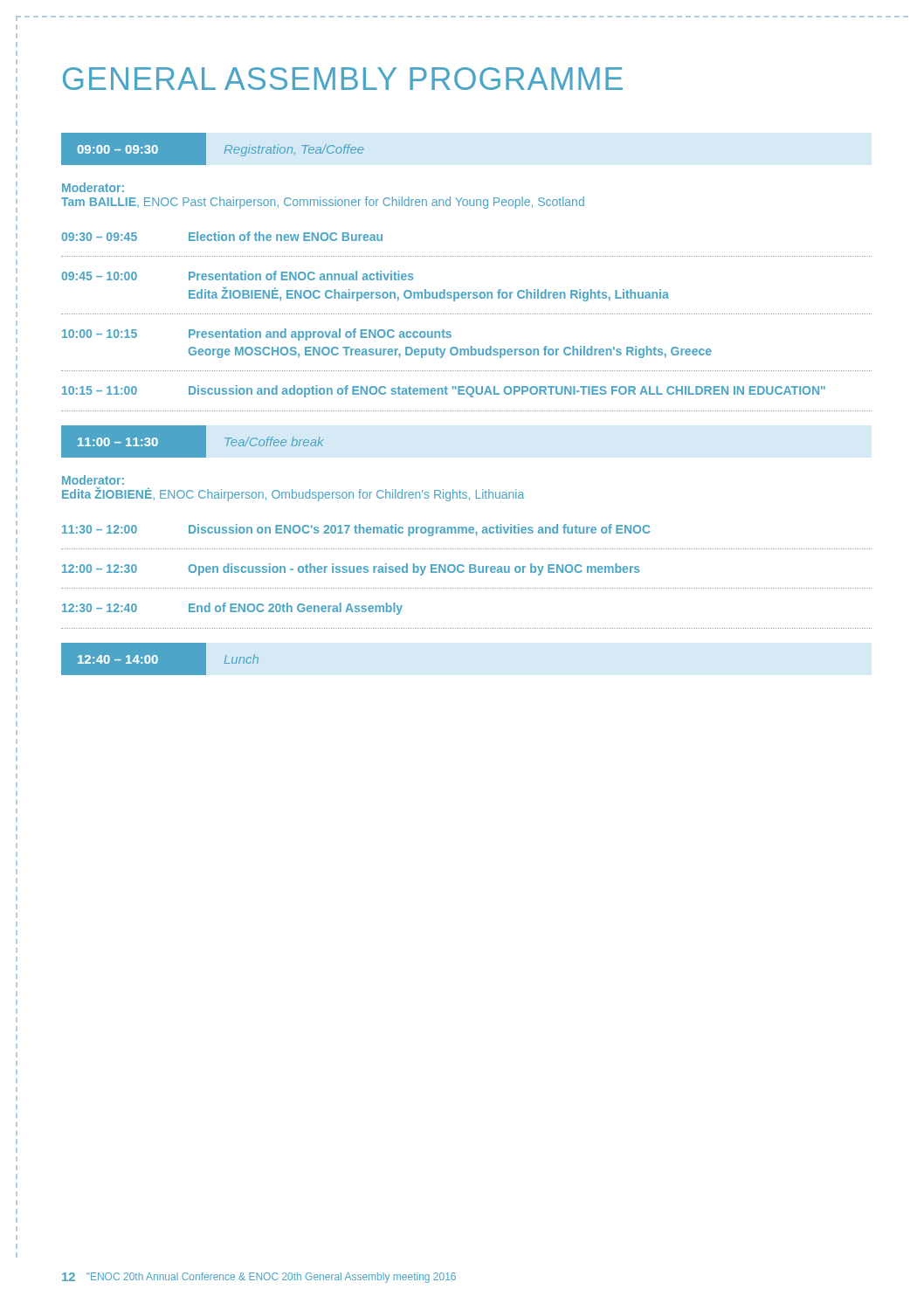The image size is (924, 1310).
Task: Click on the text that says "12:40 – 14:00 Lunch"
Action: (160, 659)
